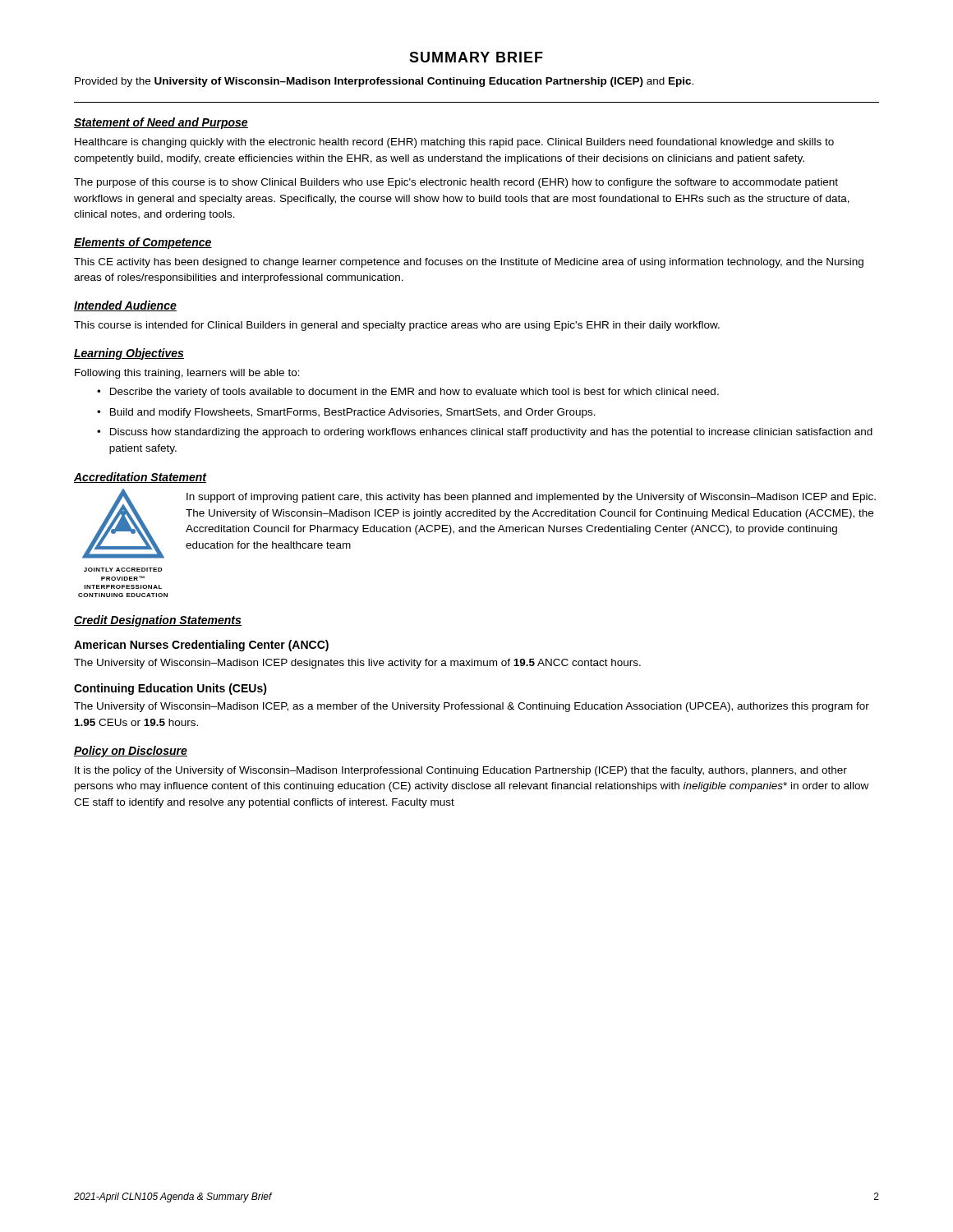Navigate to the element starting "The University of Wisconsin–Madison ICEP, as a member"

[x=471, y=714]
